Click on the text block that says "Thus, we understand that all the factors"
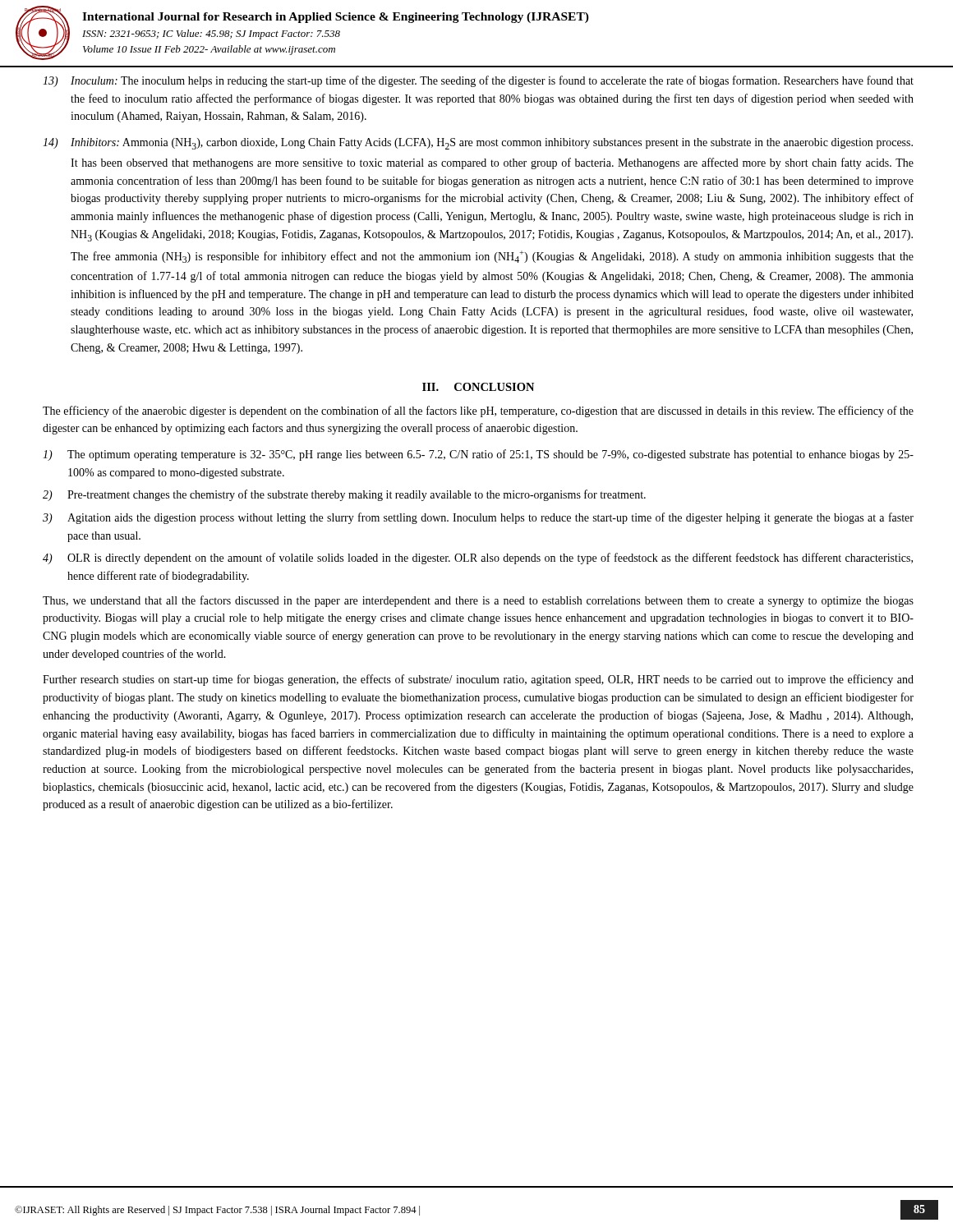 point(478,627)
